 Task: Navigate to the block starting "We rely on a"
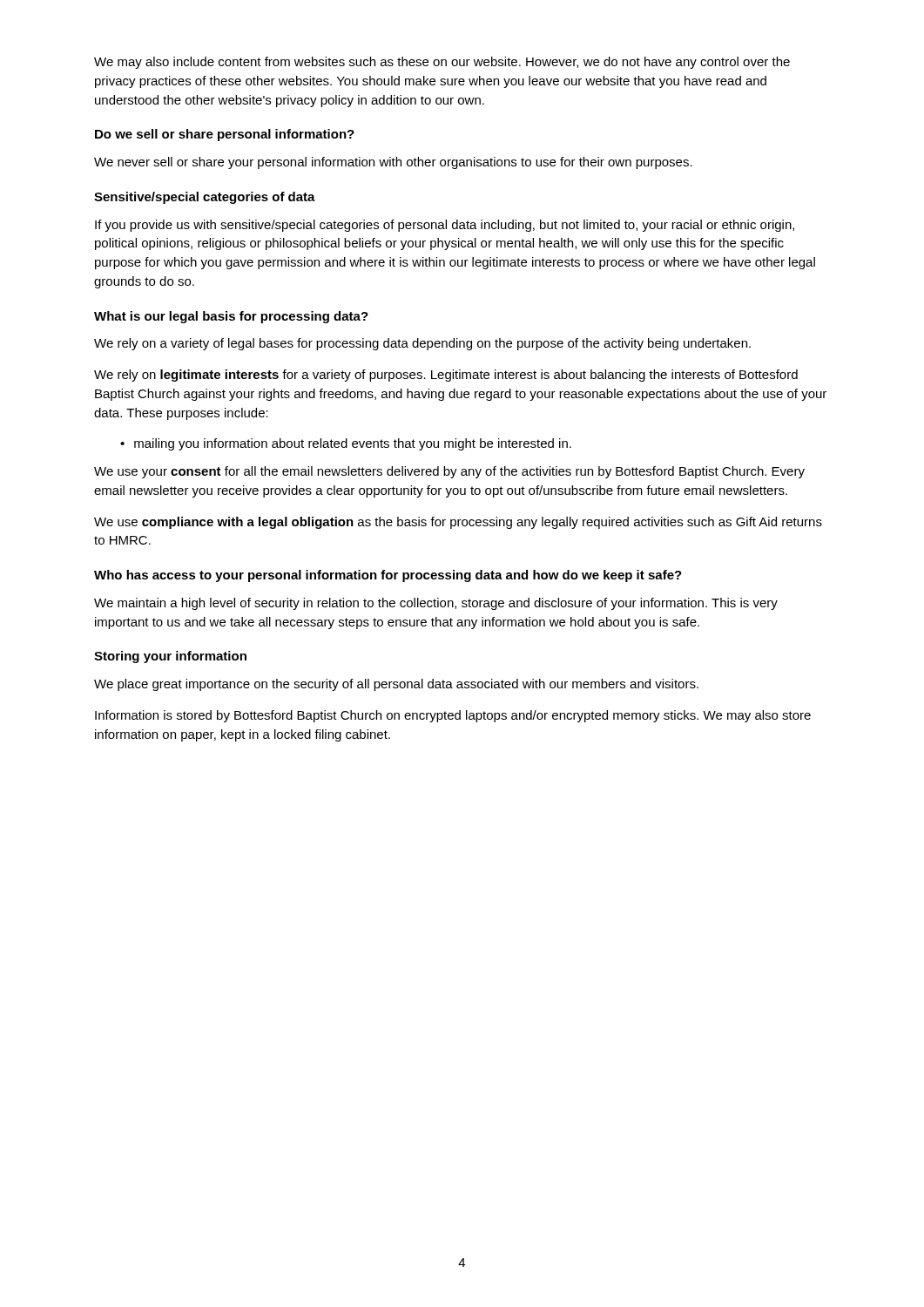click(423, 343)
